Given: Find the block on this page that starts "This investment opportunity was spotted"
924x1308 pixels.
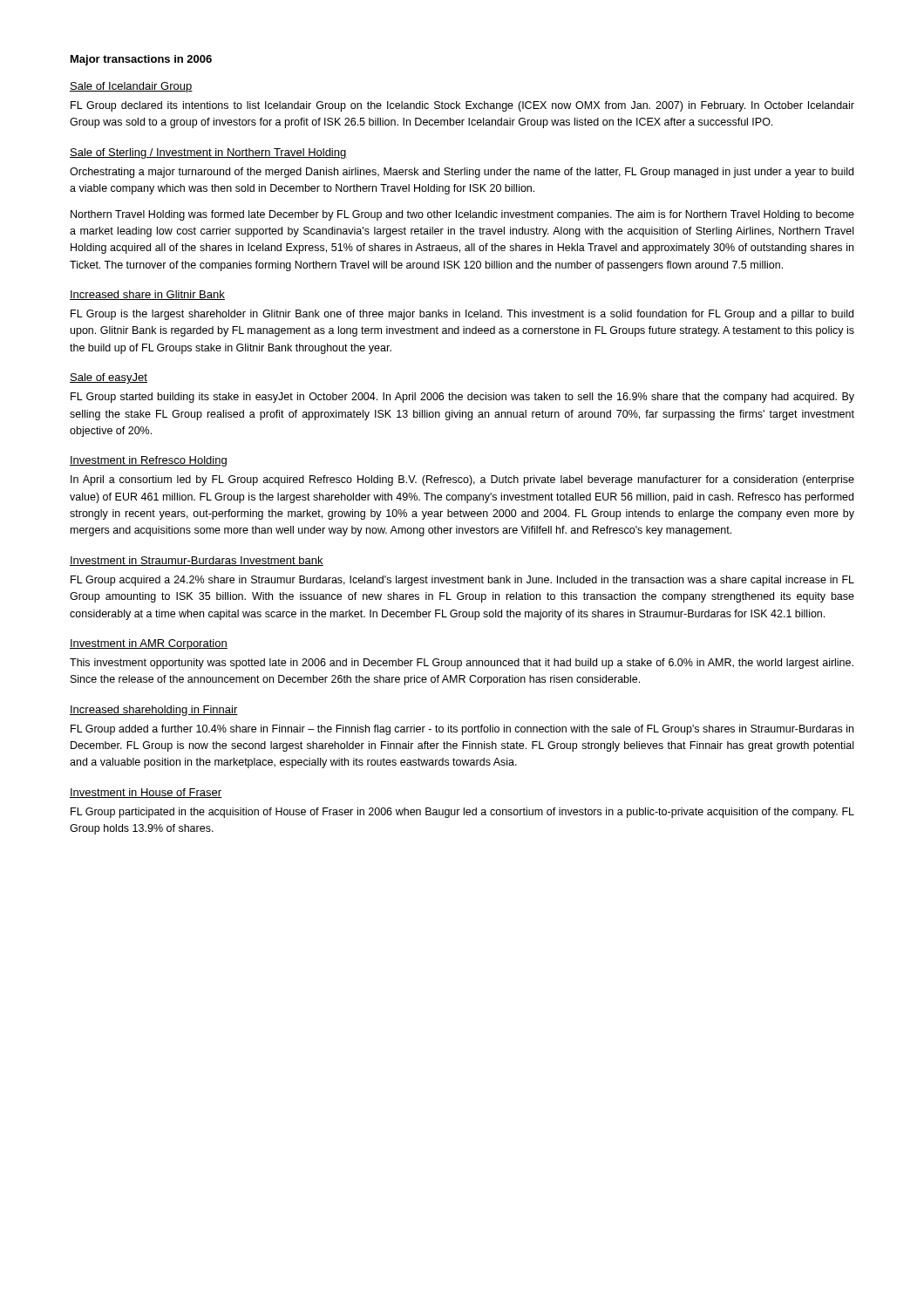Looking at the screenshot, I should coord(462,671).
